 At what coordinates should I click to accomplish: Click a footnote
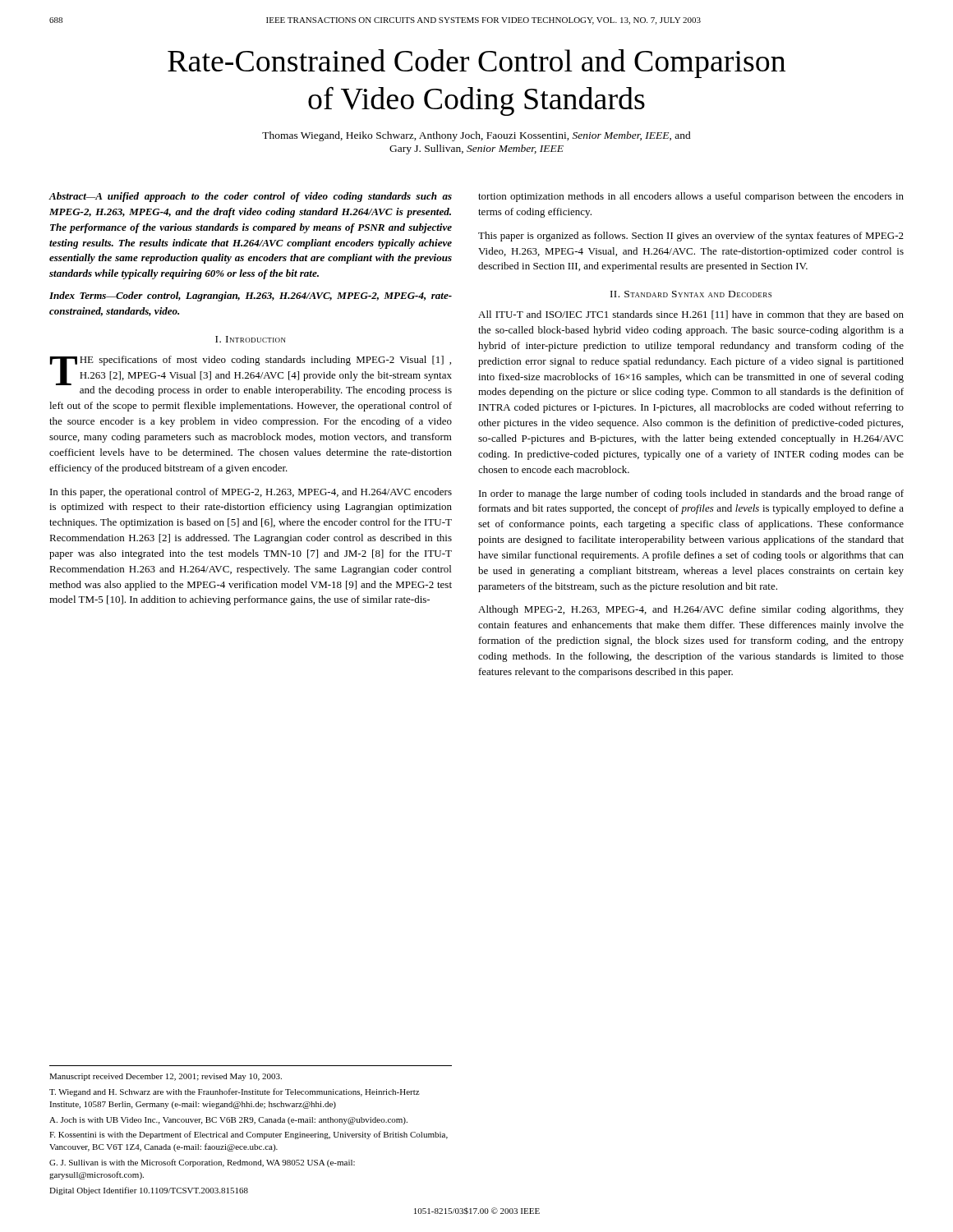[251, 1134]
